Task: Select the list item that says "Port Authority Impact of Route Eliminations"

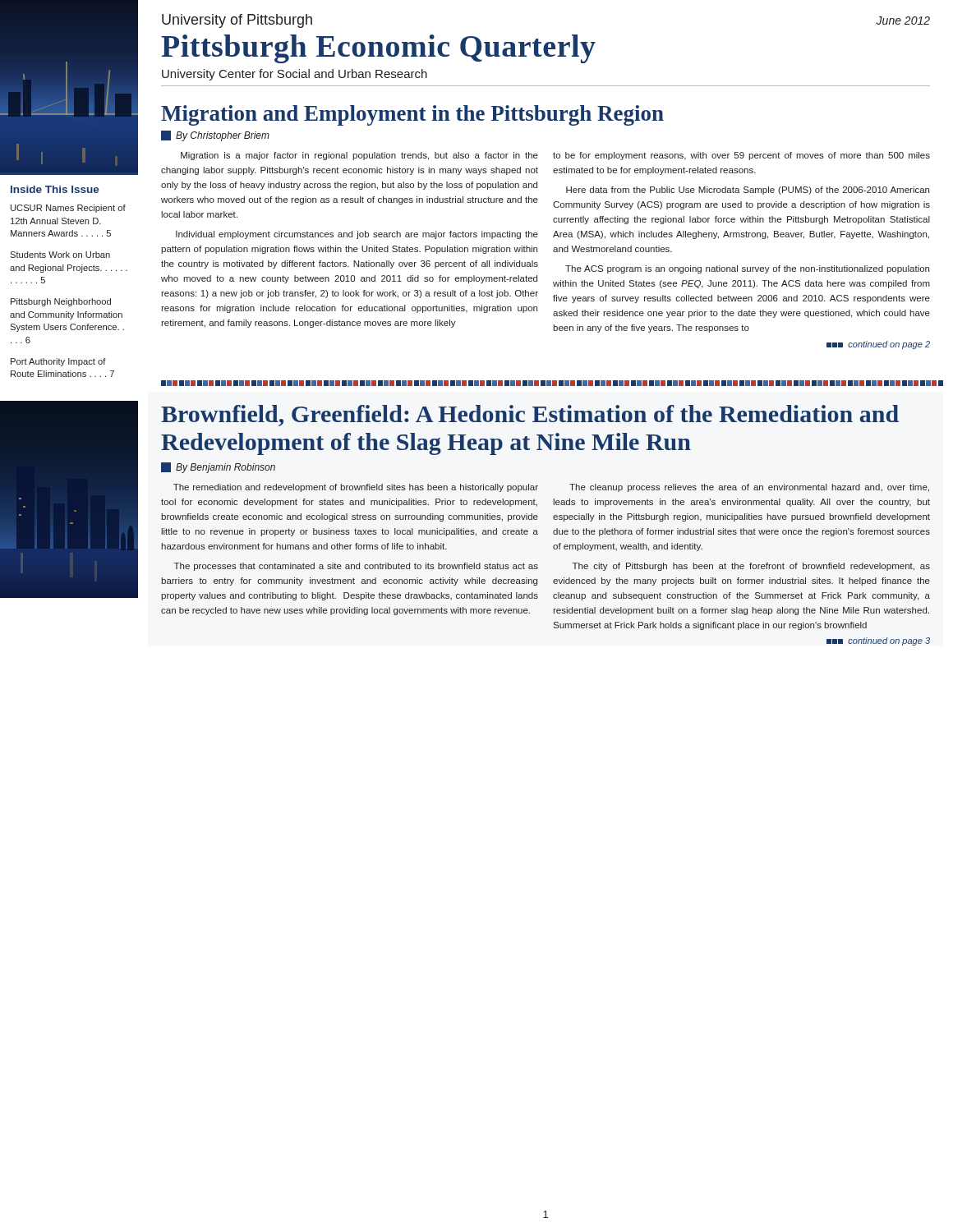Action: 62,368
